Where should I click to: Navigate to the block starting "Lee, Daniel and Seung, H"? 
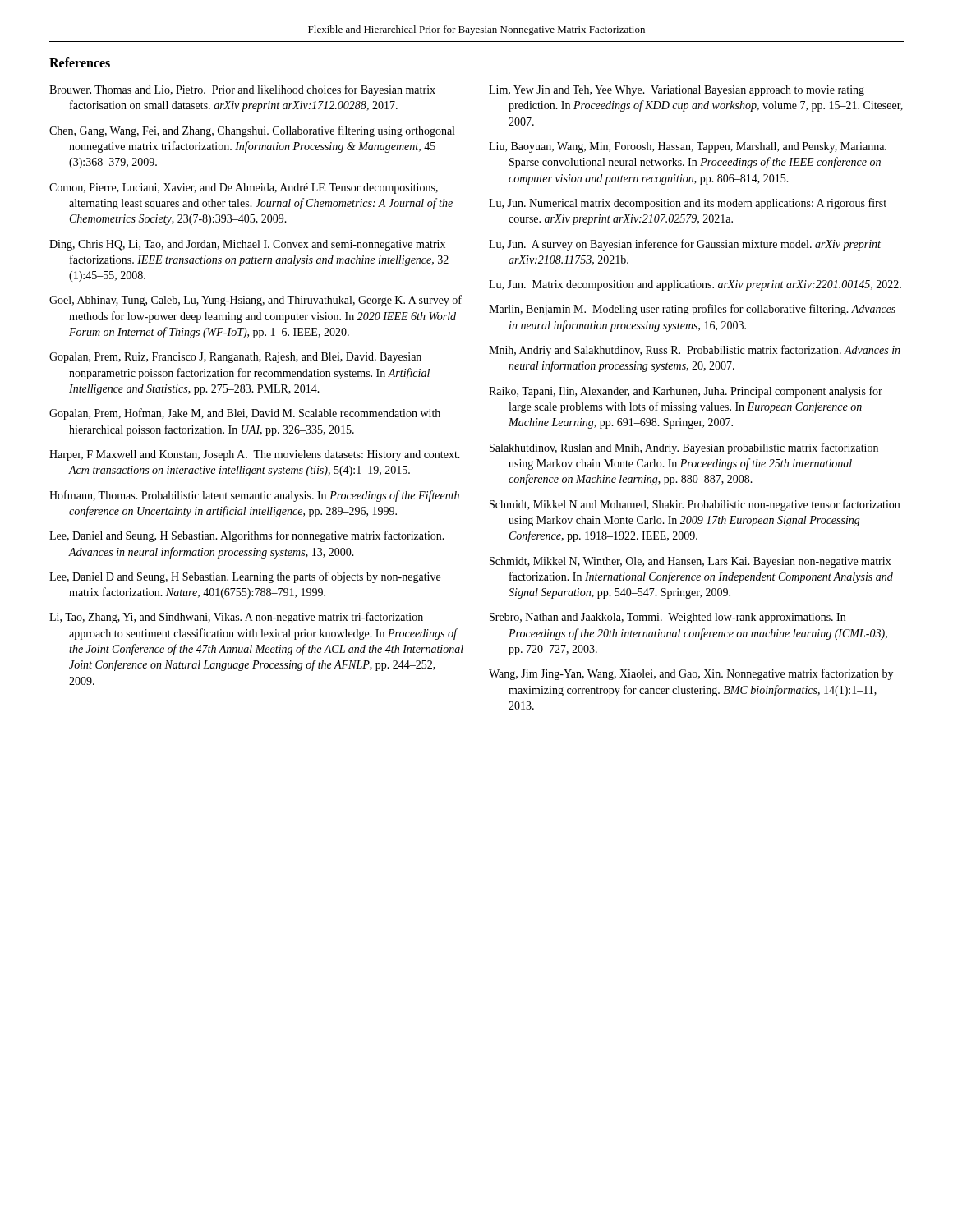click(x=247, y=544)
